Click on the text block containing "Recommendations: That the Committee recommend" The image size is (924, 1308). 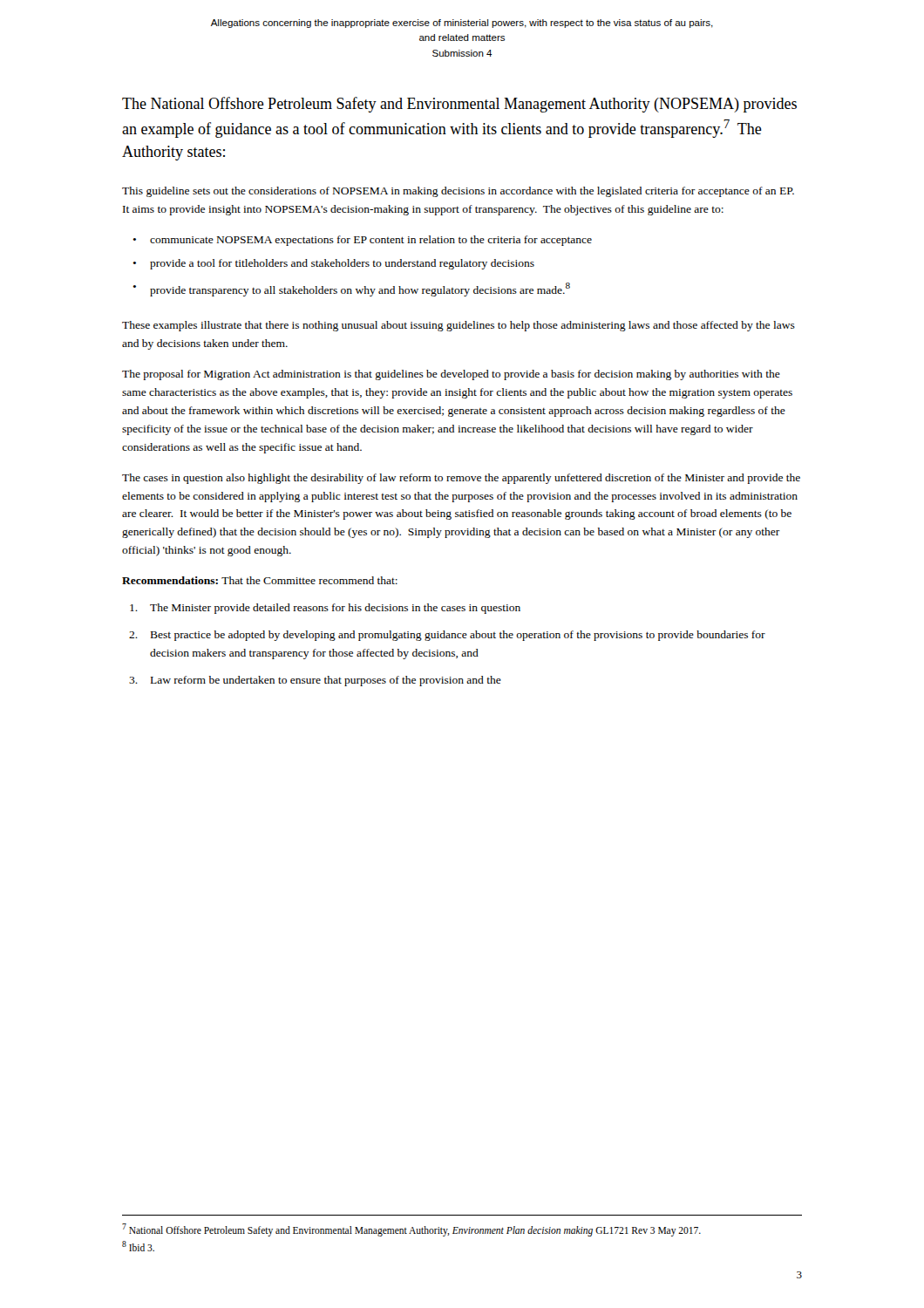pos(260,580)
